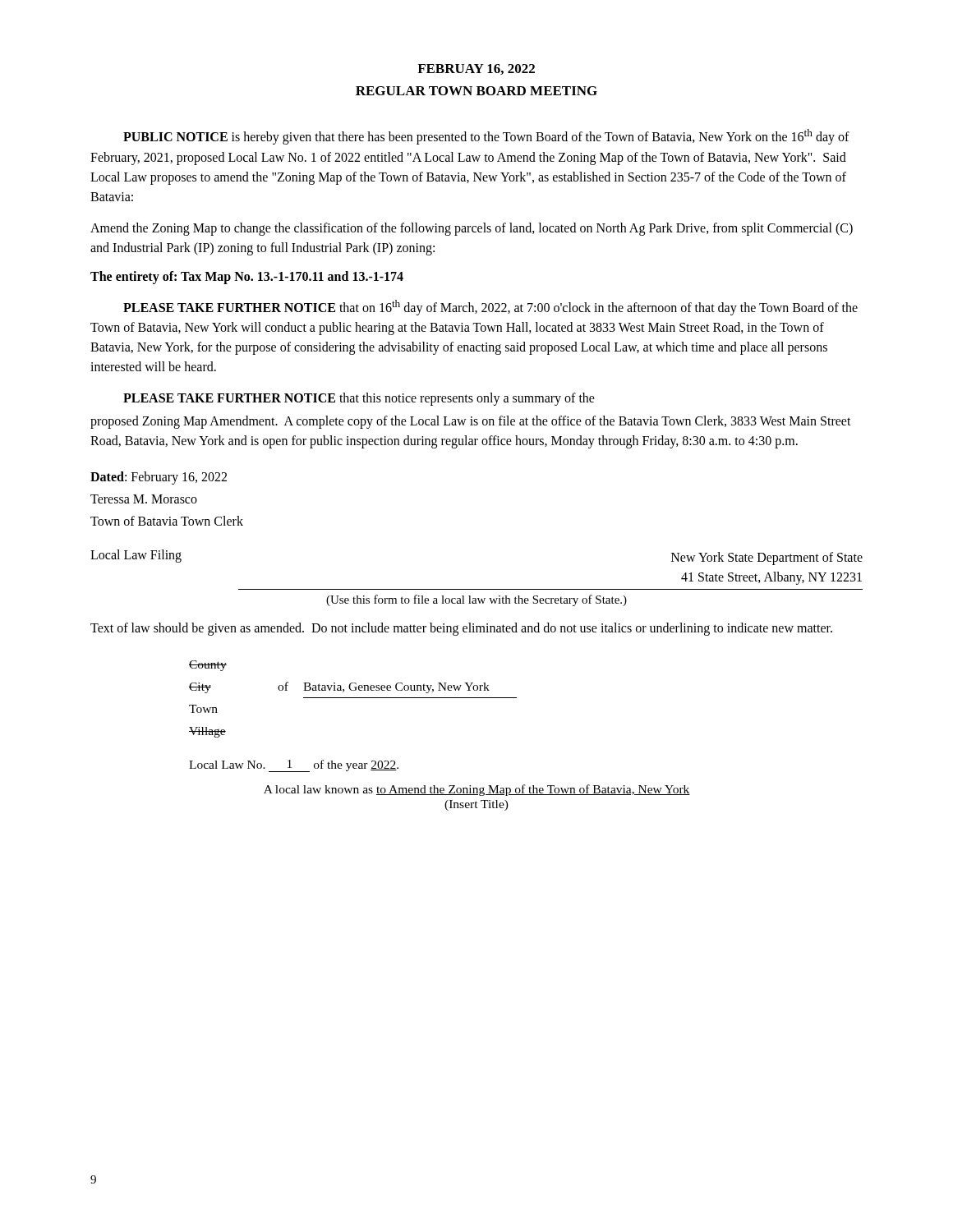
Task: Find the text block containing "Local Law Filing New York State Department"
Action: [x=476, y=577]
